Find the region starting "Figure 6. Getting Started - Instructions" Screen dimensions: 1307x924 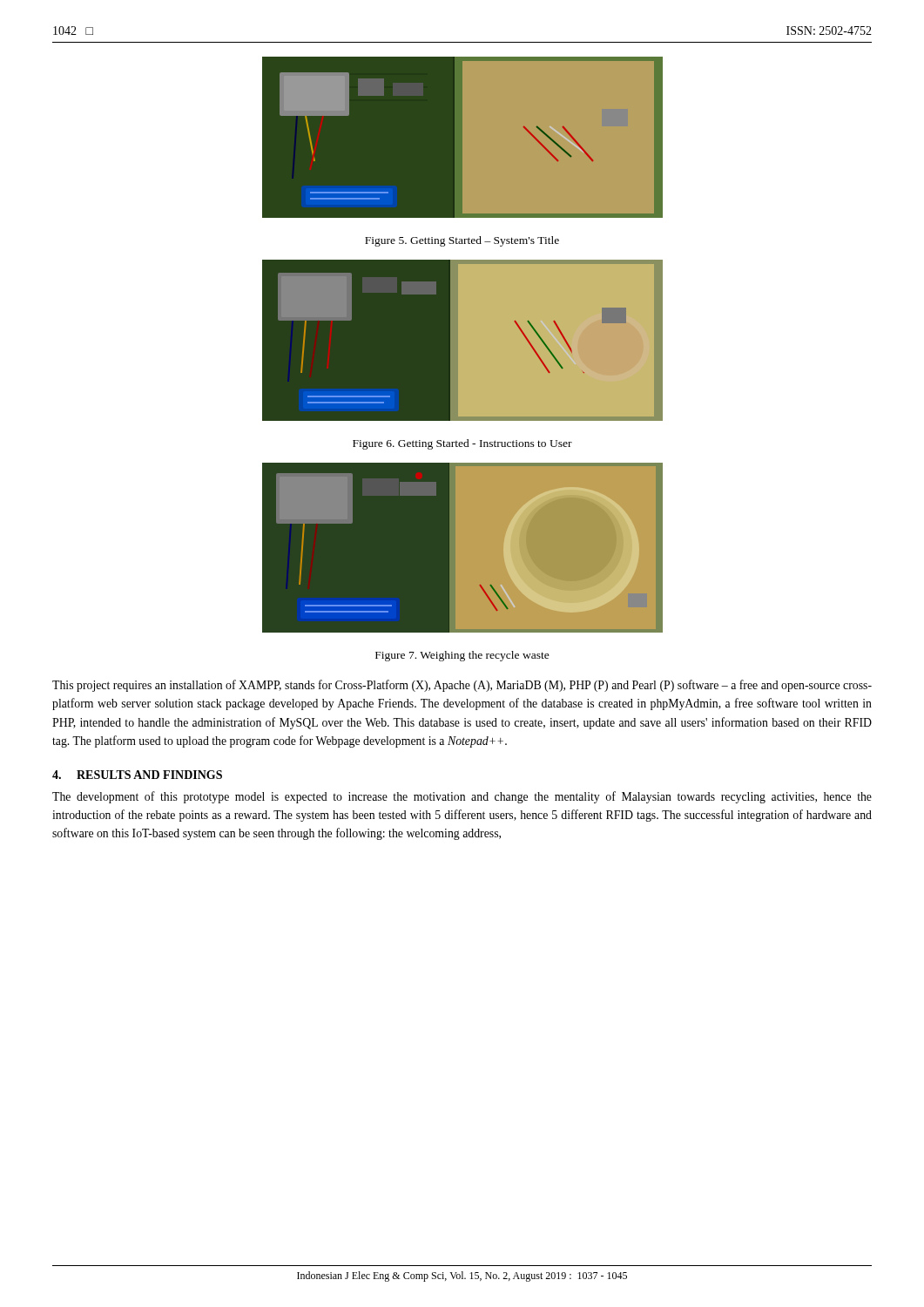462,443
